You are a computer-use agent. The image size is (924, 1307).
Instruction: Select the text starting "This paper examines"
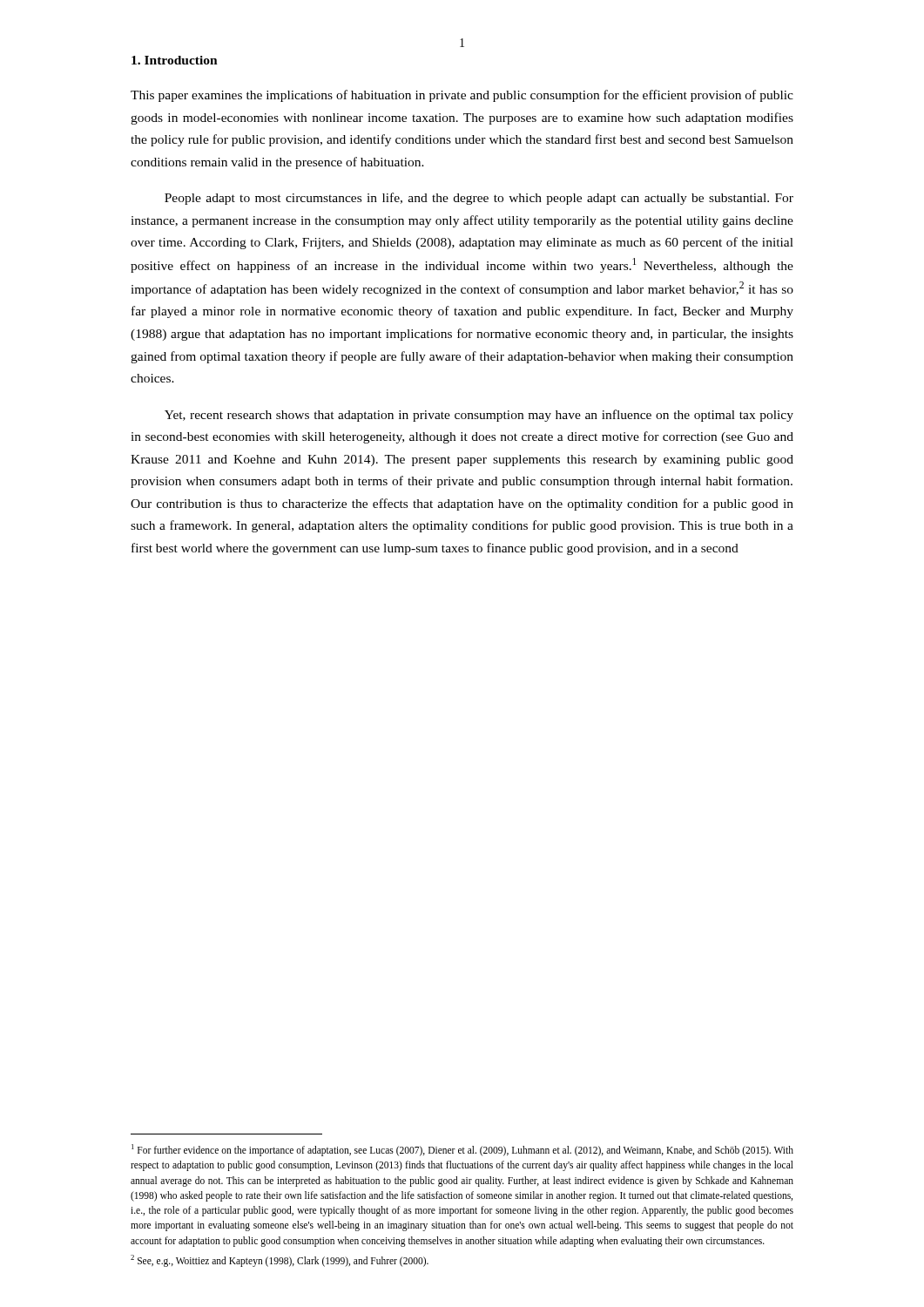click(462, 128)
